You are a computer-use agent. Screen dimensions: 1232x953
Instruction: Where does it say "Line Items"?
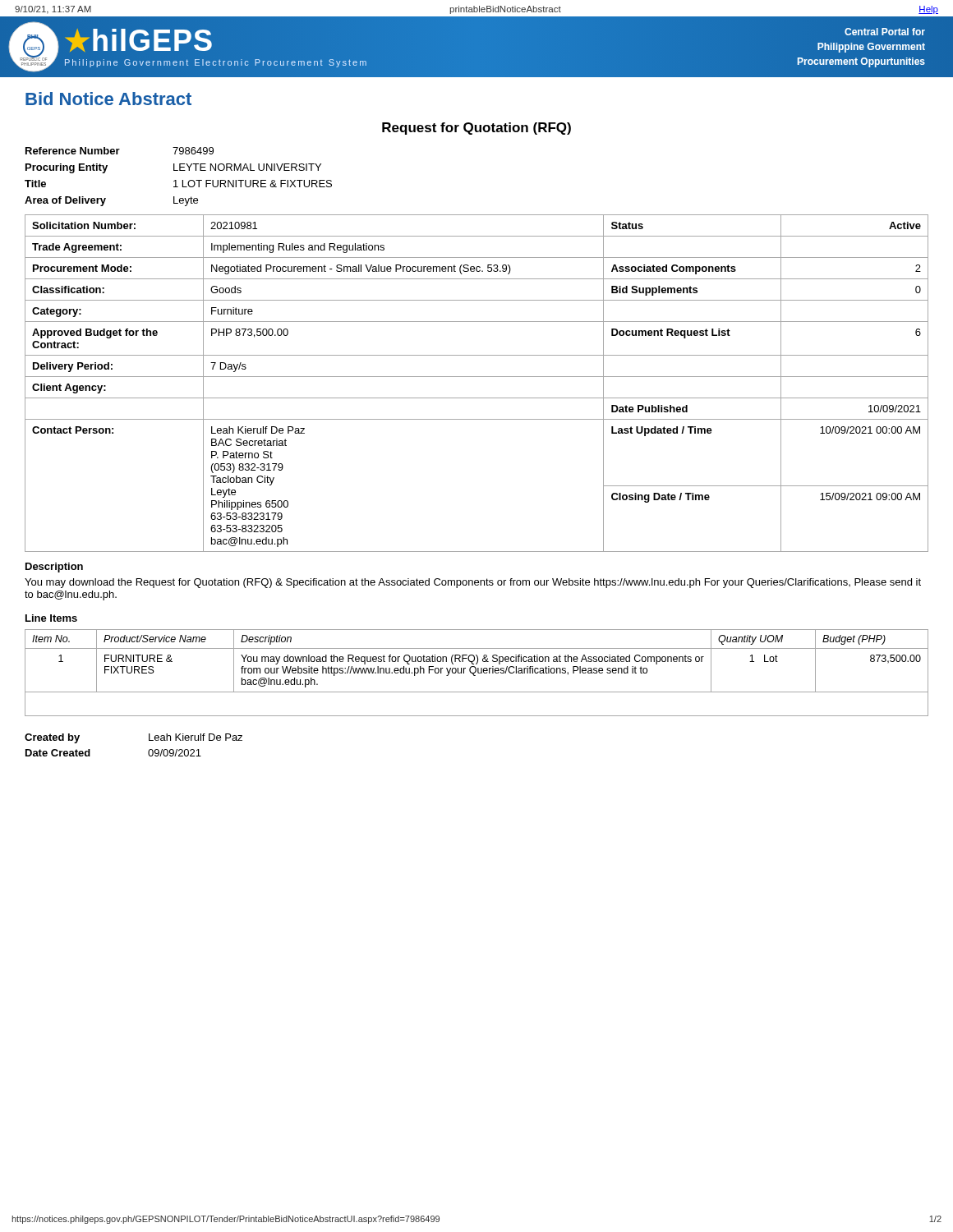click(x=51, y=618)
